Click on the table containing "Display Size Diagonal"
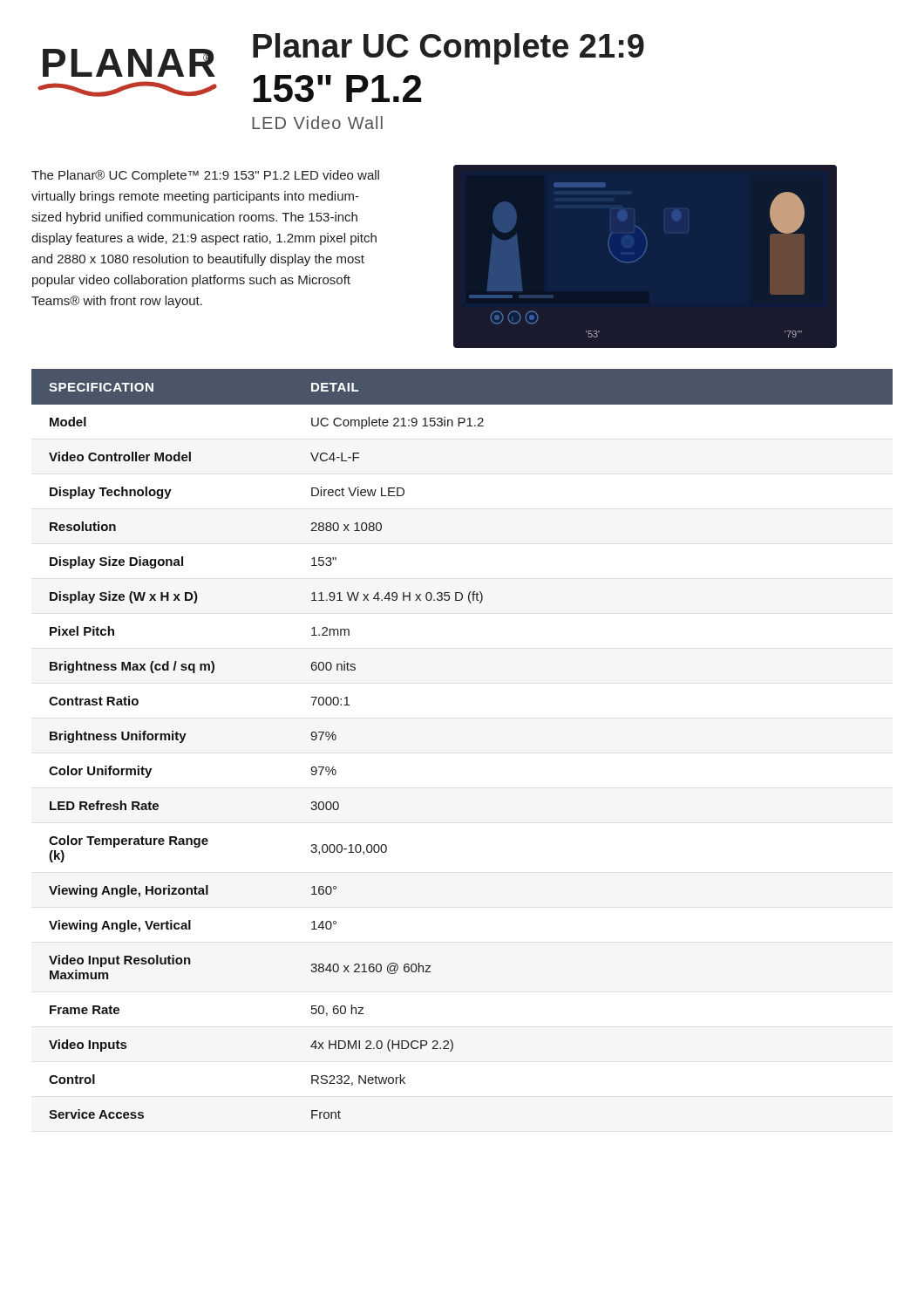Screen dimensions: 1308x924 [462, 750]
